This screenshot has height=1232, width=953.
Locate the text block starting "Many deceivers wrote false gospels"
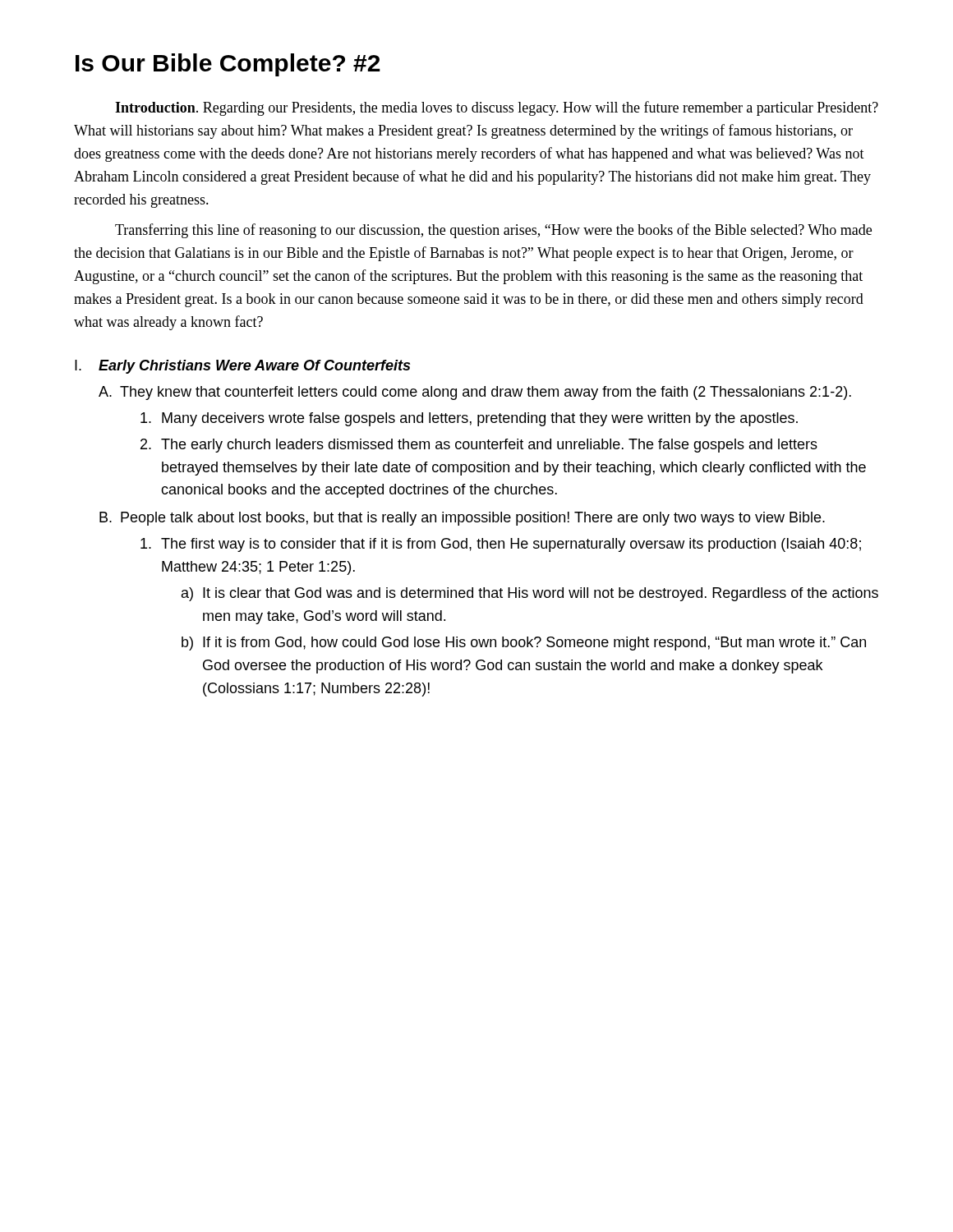click(509, 419)
